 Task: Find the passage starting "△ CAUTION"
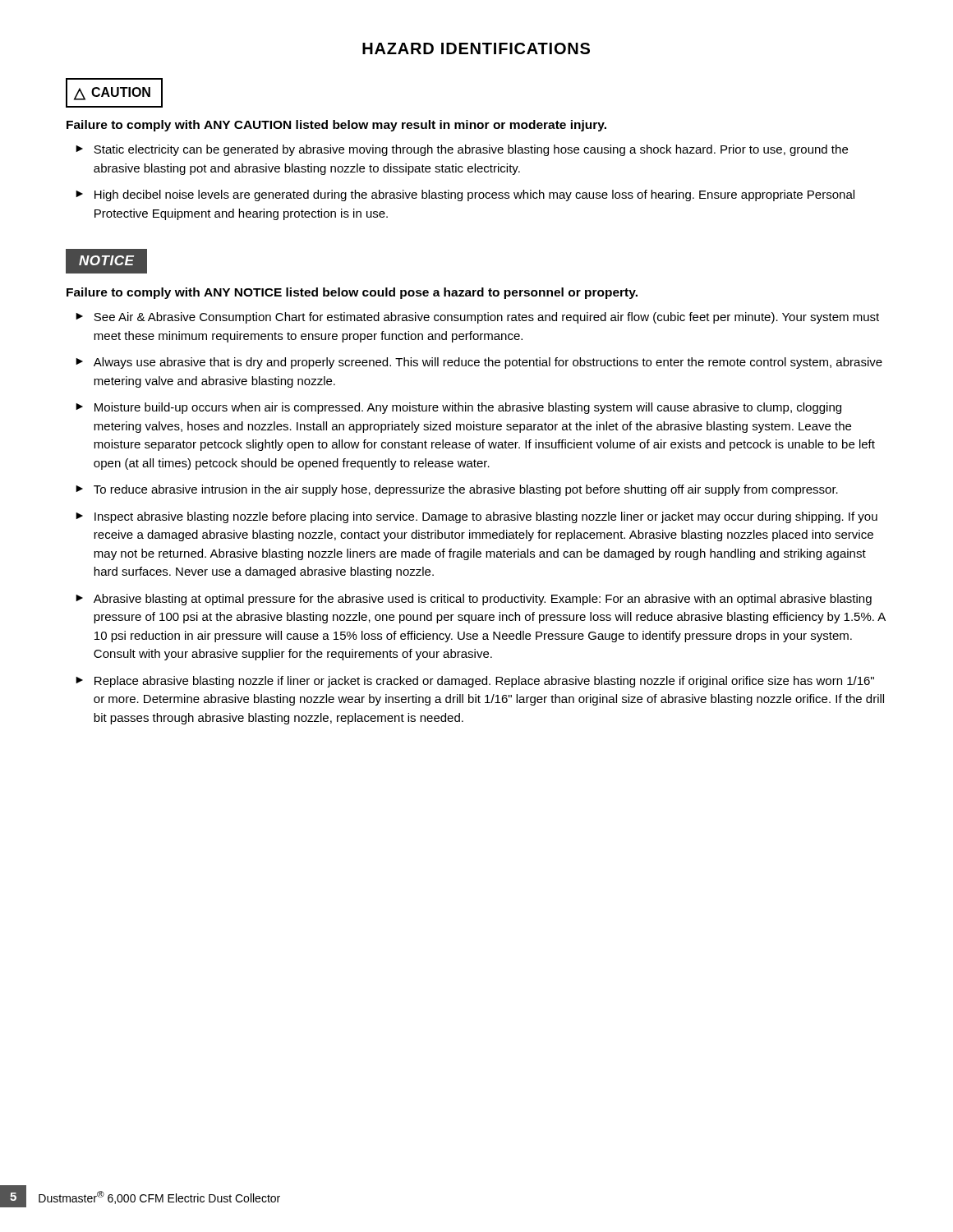pyautogui.click(x=114, y=93)
